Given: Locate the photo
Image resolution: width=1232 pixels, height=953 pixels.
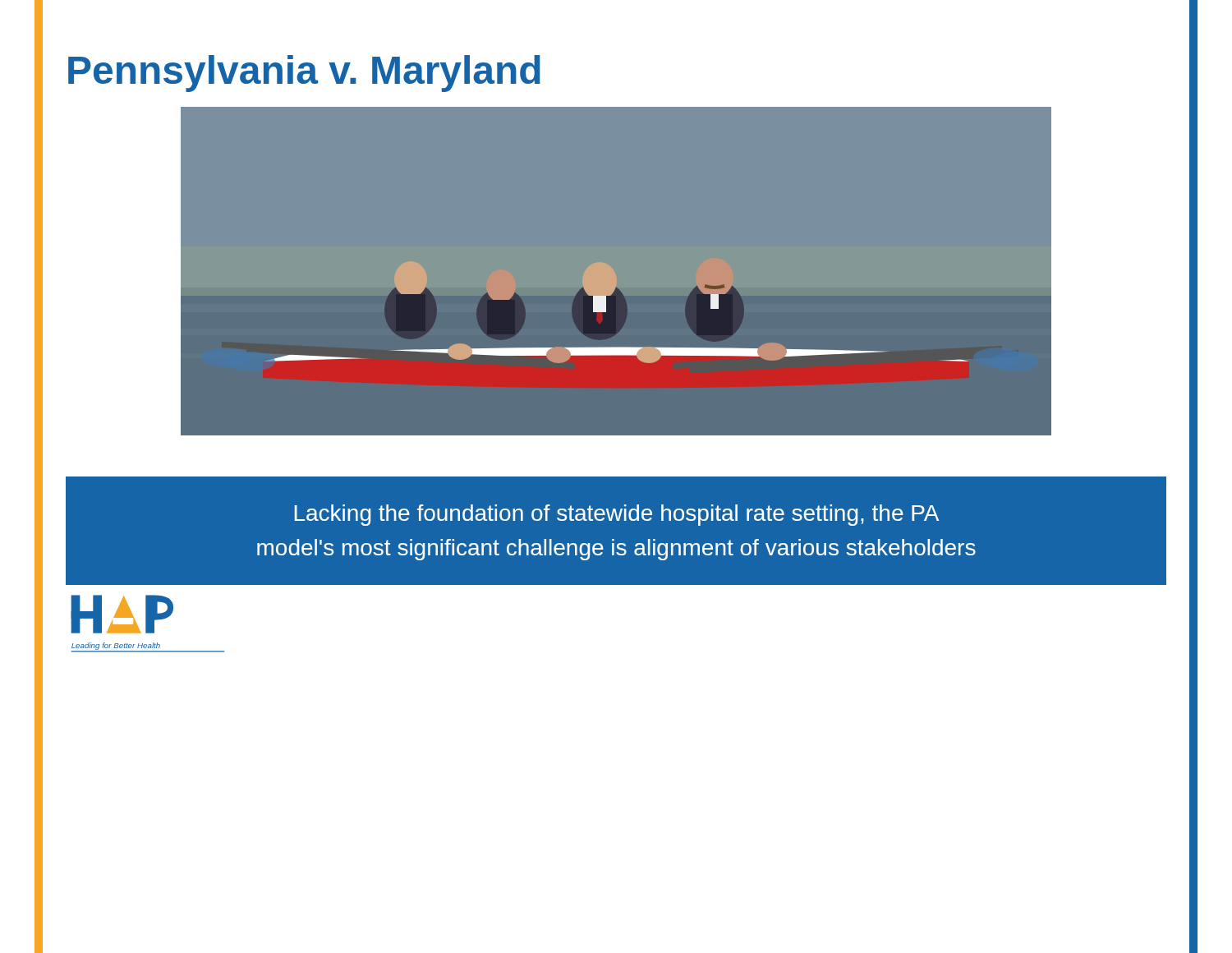Looking at the screenshot, I should click(x=616, y=271).
